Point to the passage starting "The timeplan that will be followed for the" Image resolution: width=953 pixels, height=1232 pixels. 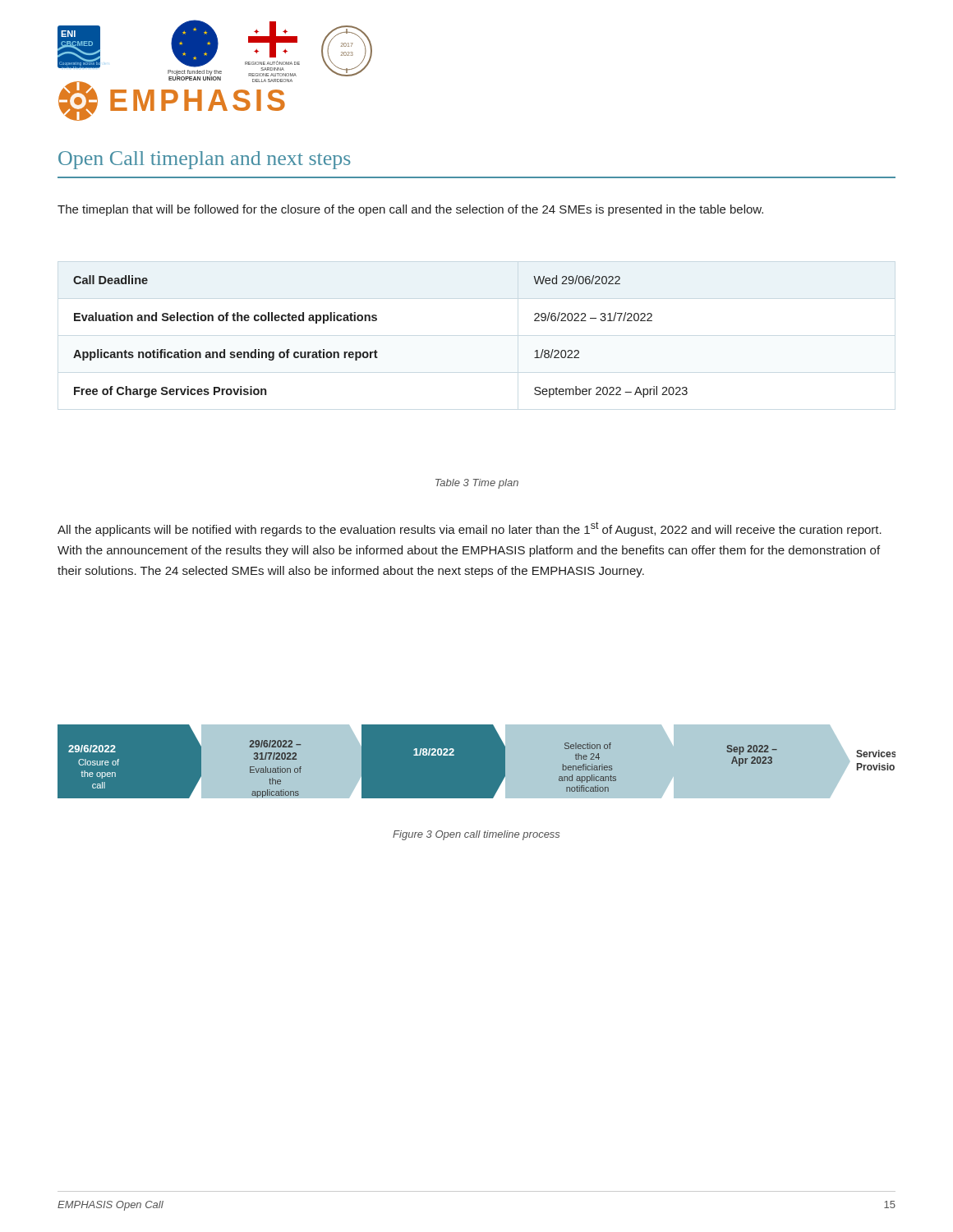click(x=411, y=209)
